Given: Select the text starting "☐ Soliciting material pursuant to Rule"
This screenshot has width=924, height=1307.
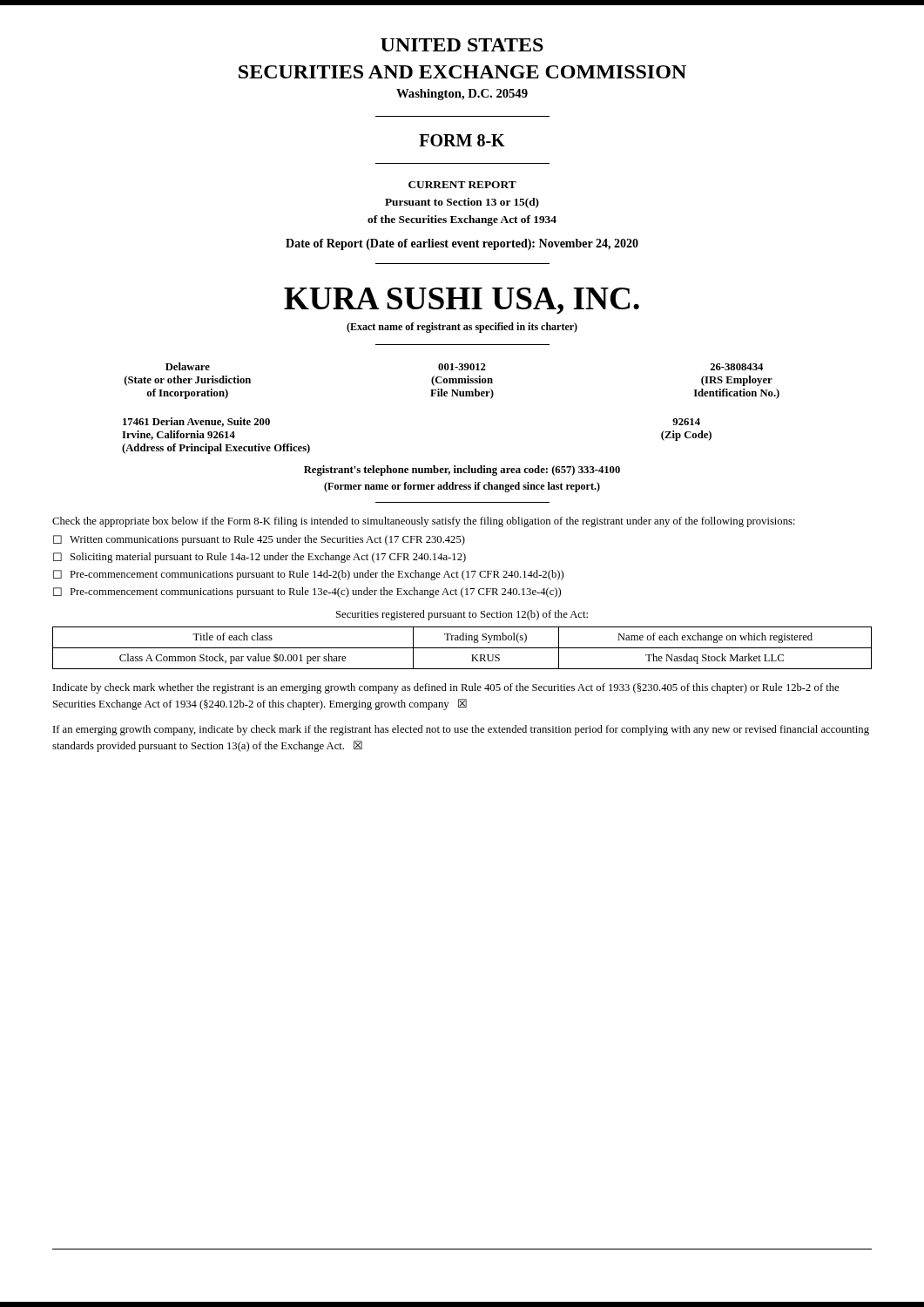Looking at the screenshot, I should tap(259, 558).
